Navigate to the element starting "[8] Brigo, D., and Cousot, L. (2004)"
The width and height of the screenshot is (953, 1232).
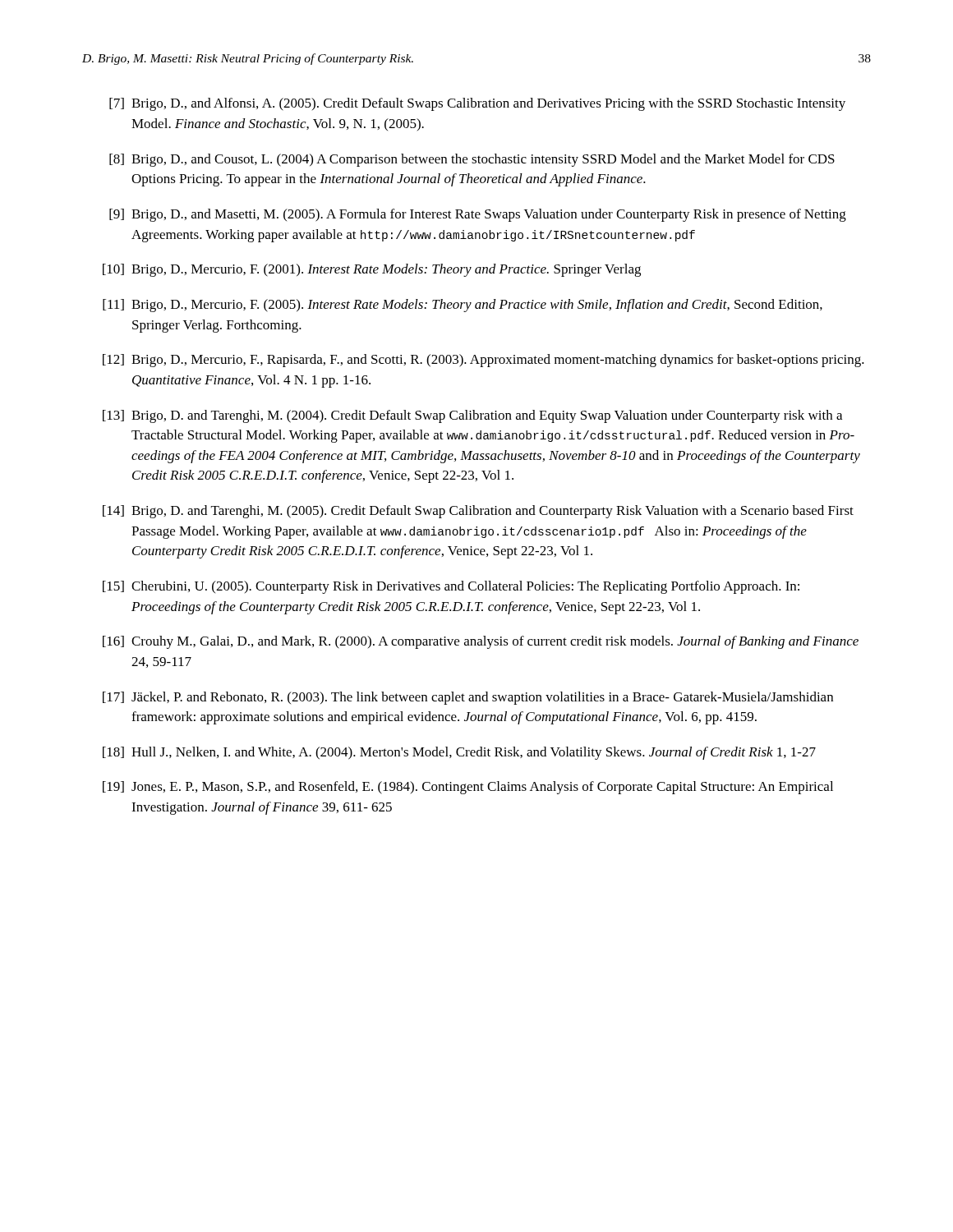pyautogui.click(x=476, y=170)
